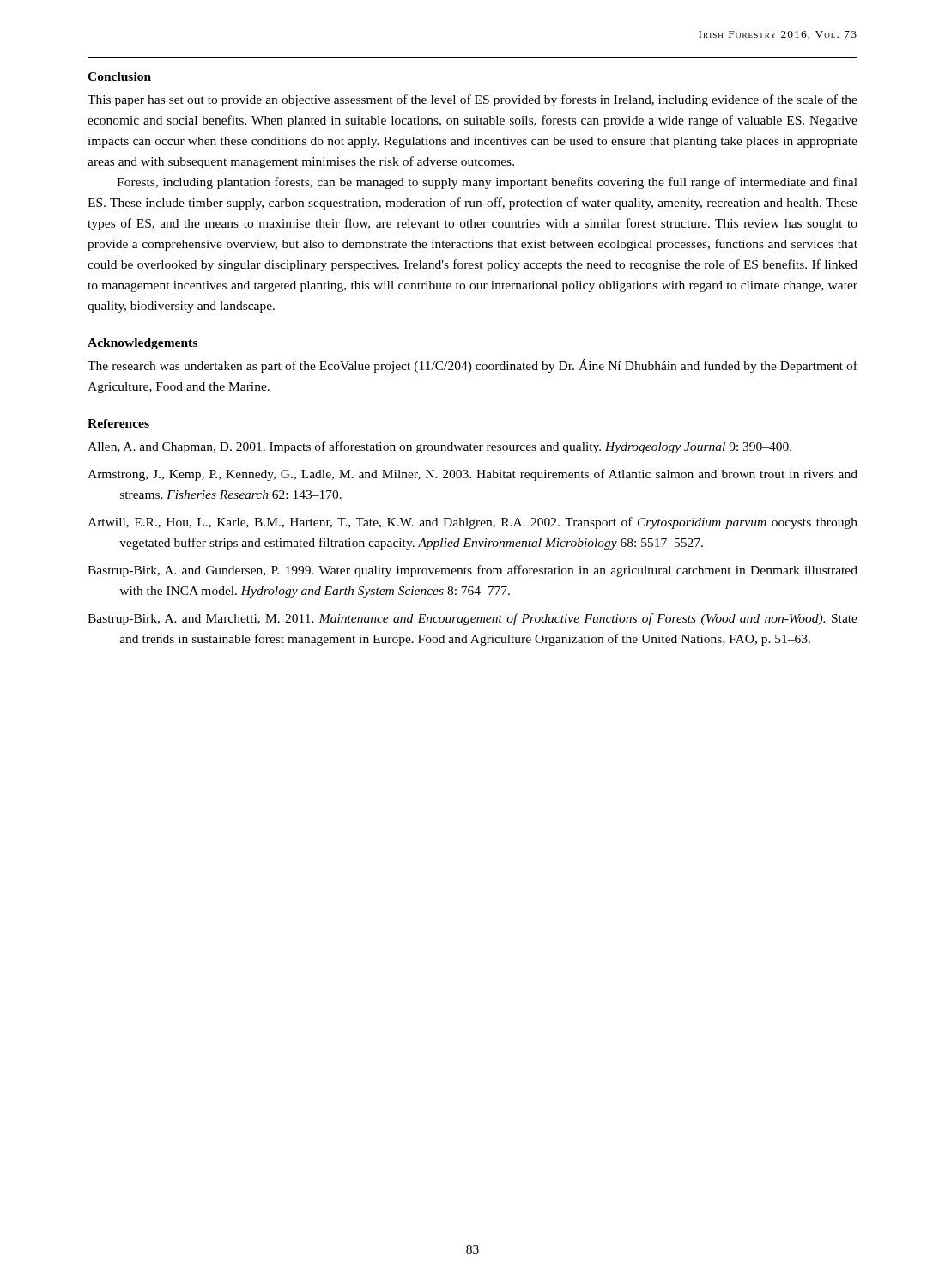The height and width of the screenshot is (1288, 945).
Task: Navigate to the passage starting "Bastrup-Birk, A. and Gundersen,"
Action: (x=472, y=580)
